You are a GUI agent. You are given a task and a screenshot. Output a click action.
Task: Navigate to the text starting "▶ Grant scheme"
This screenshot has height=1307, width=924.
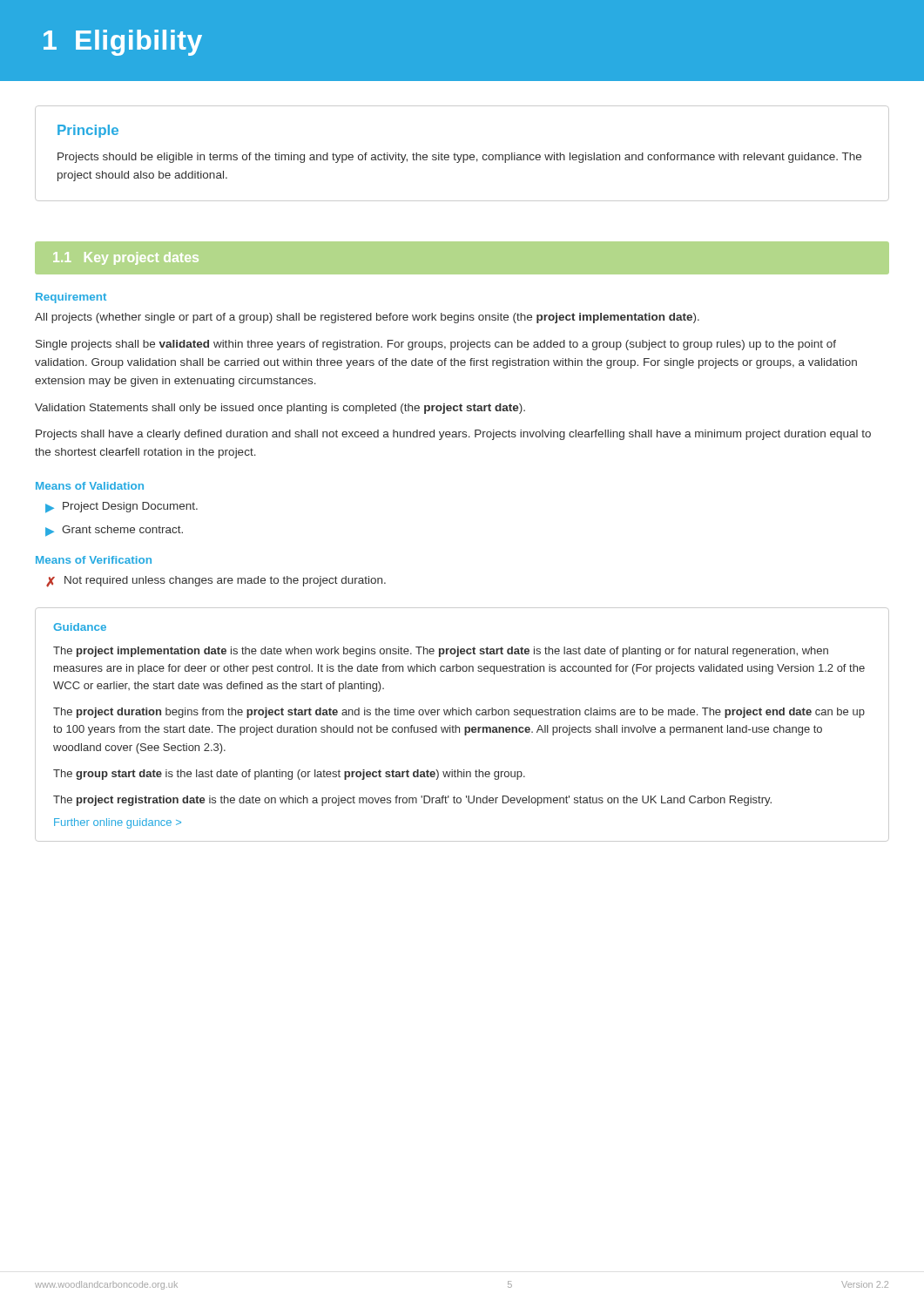coord(115,531)
